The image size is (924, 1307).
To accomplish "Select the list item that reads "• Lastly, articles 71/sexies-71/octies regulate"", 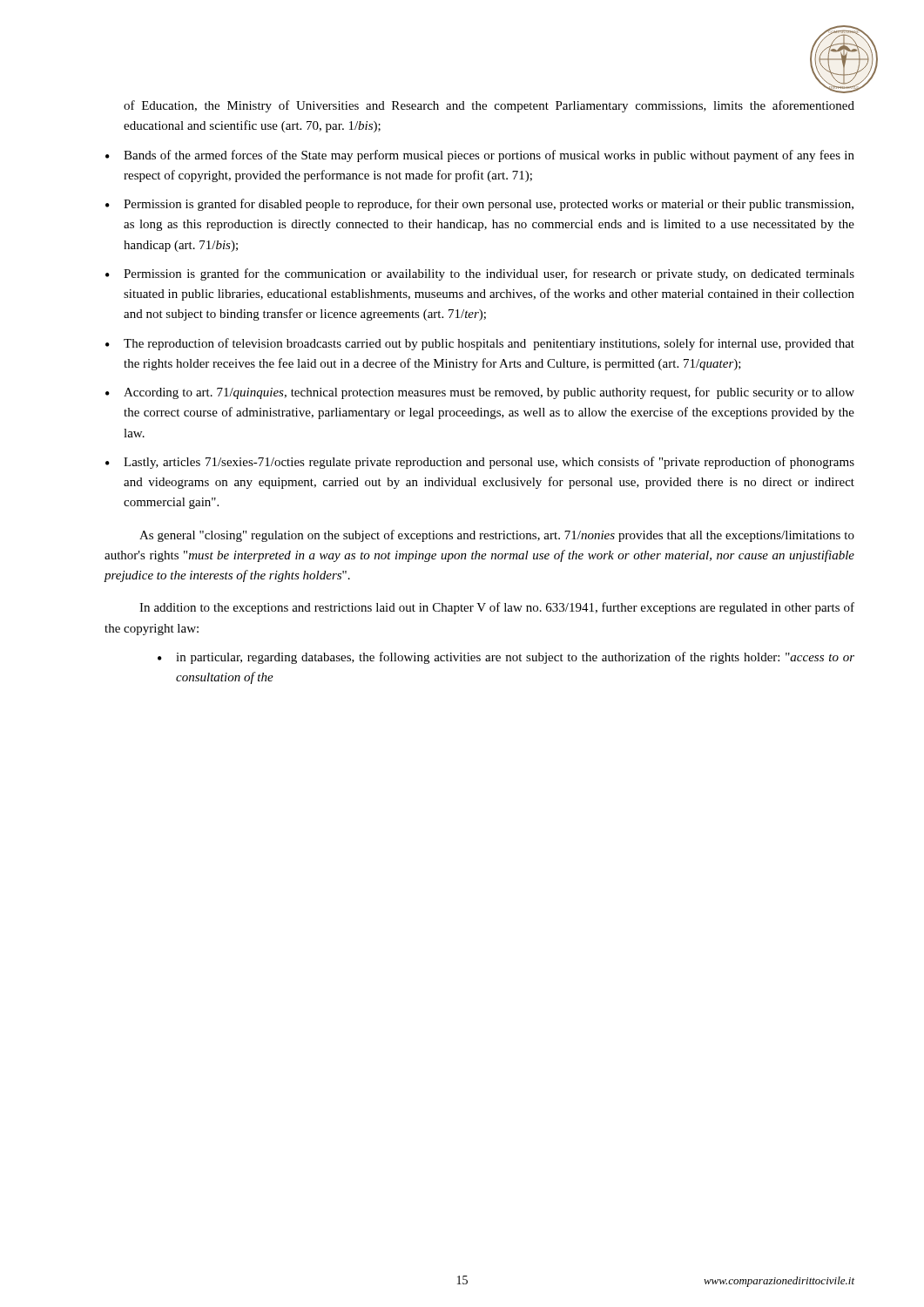I will pyautogui.click(x=479, y=482).
